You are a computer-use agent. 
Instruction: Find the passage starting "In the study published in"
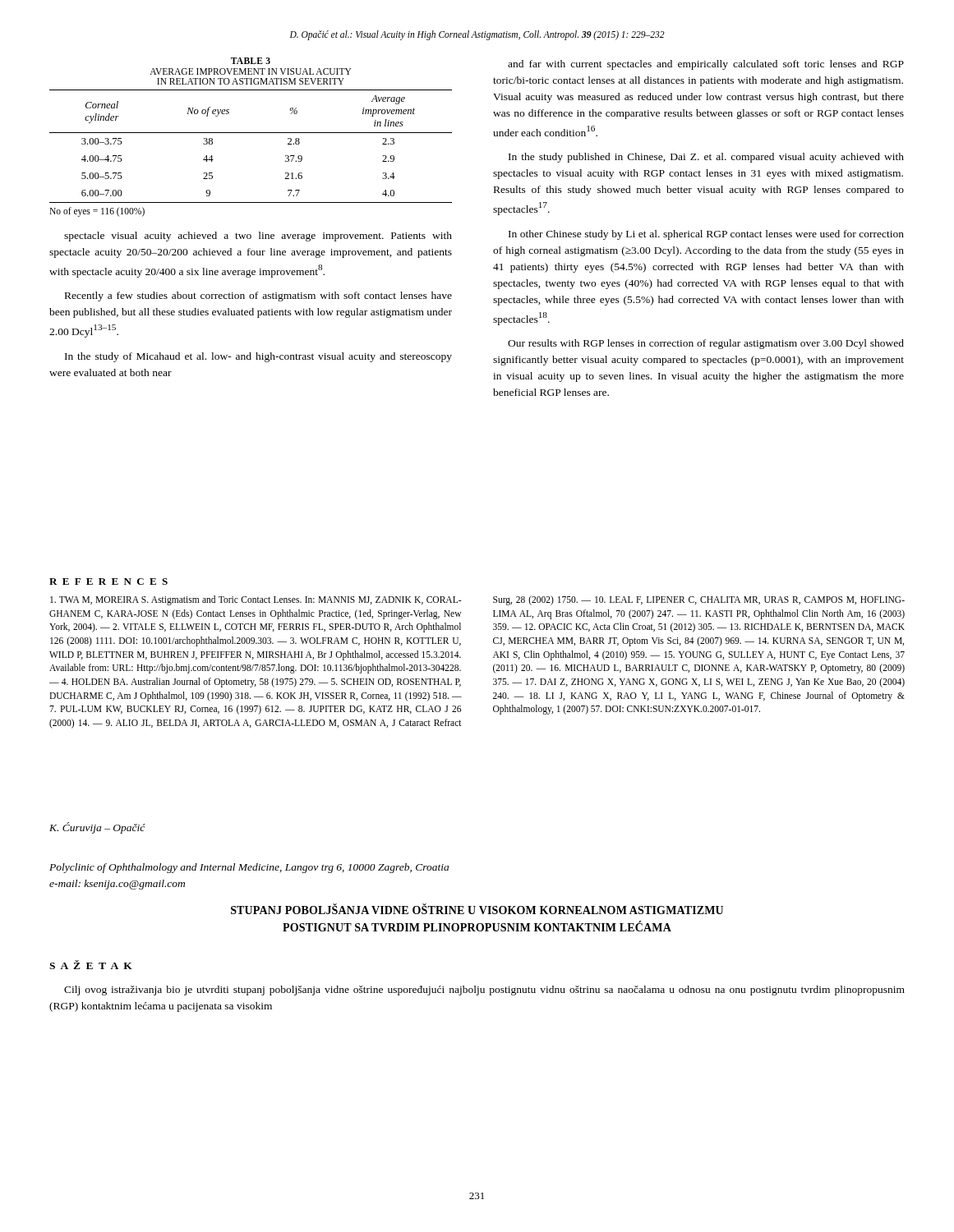click(x=698, y=183)
